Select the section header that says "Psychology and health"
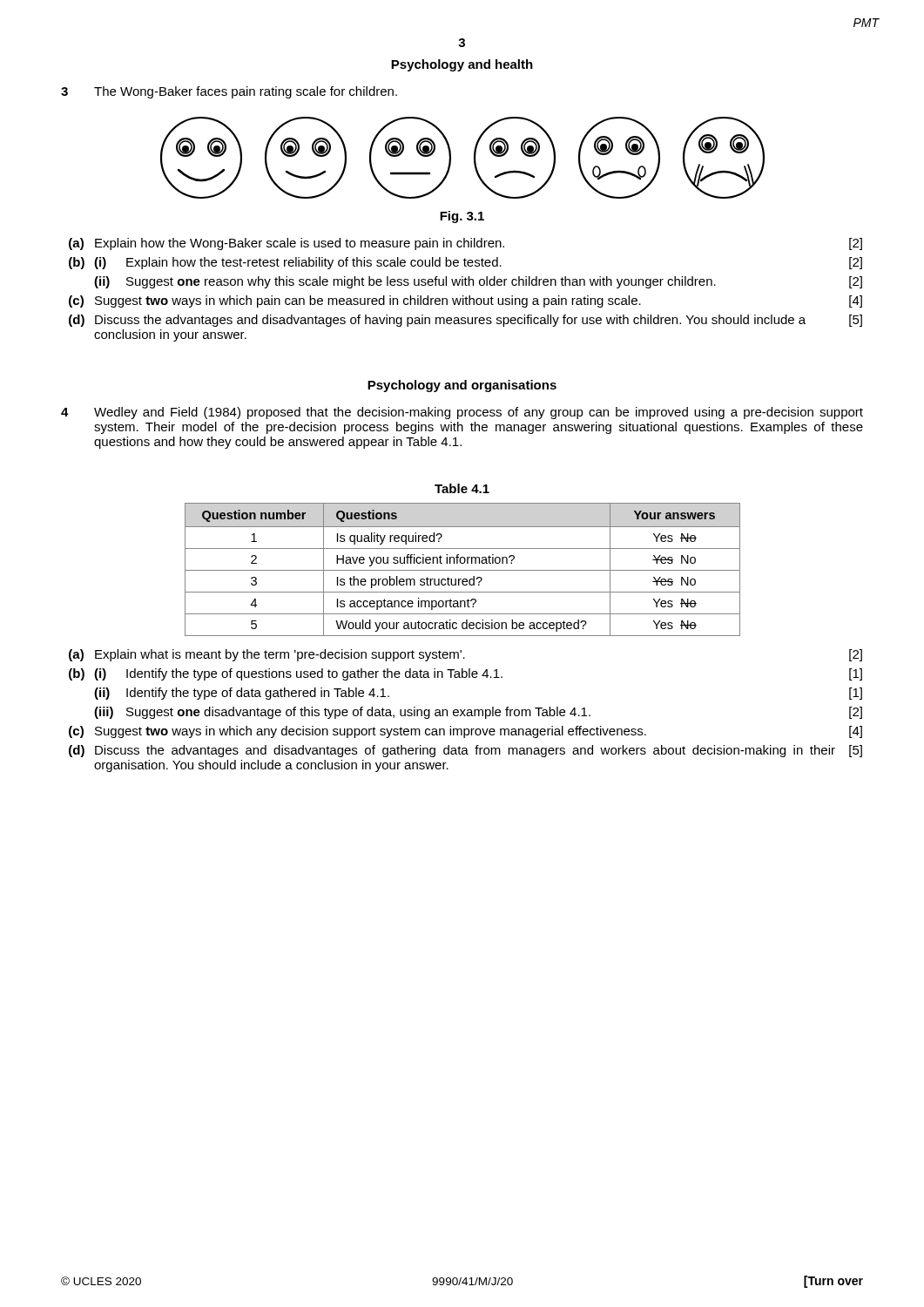Image resolution: width=924 pixels, height=1307 pixels. [462, 64]
